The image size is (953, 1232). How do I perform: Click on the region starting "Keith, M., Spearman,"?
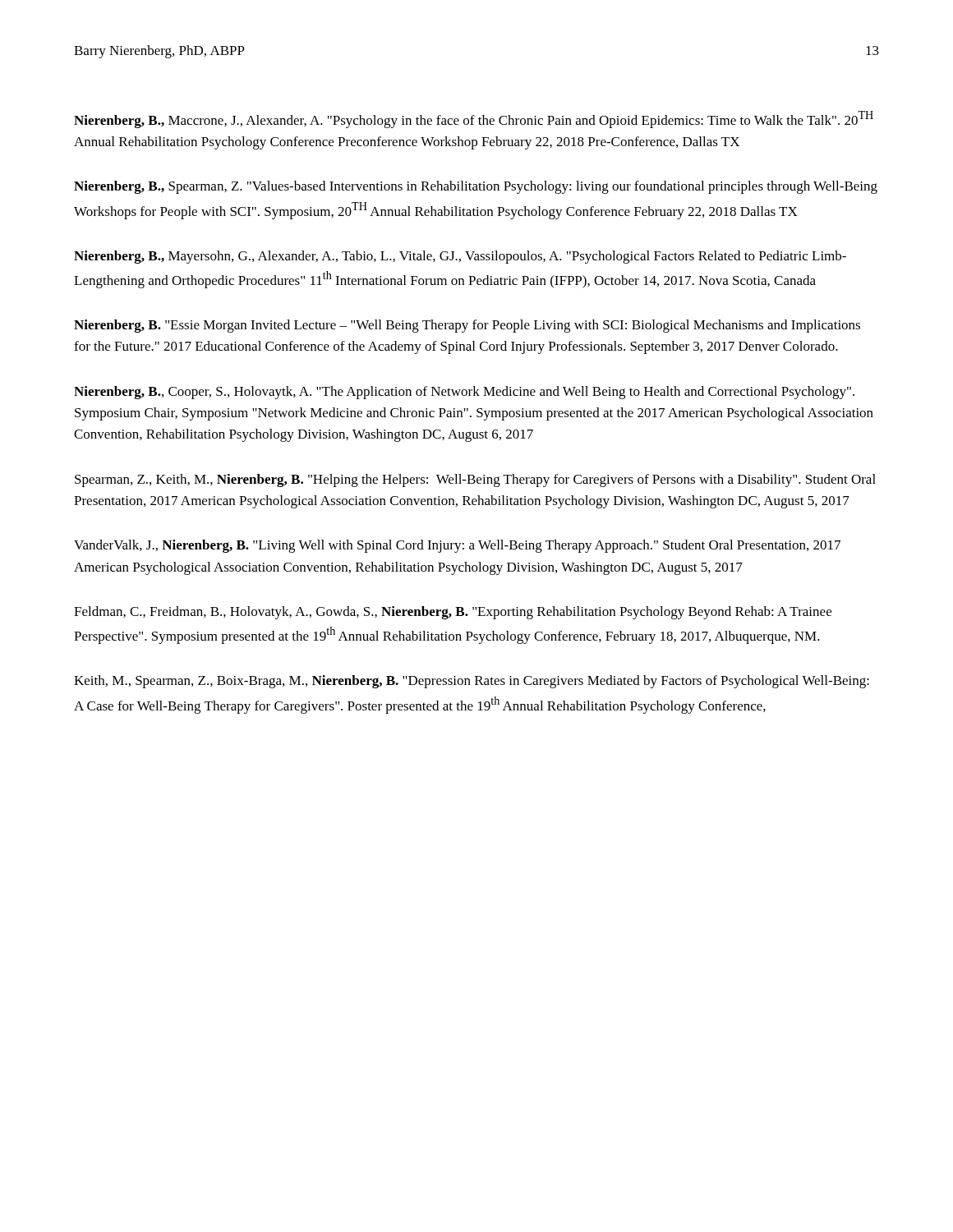click(472, 693)
